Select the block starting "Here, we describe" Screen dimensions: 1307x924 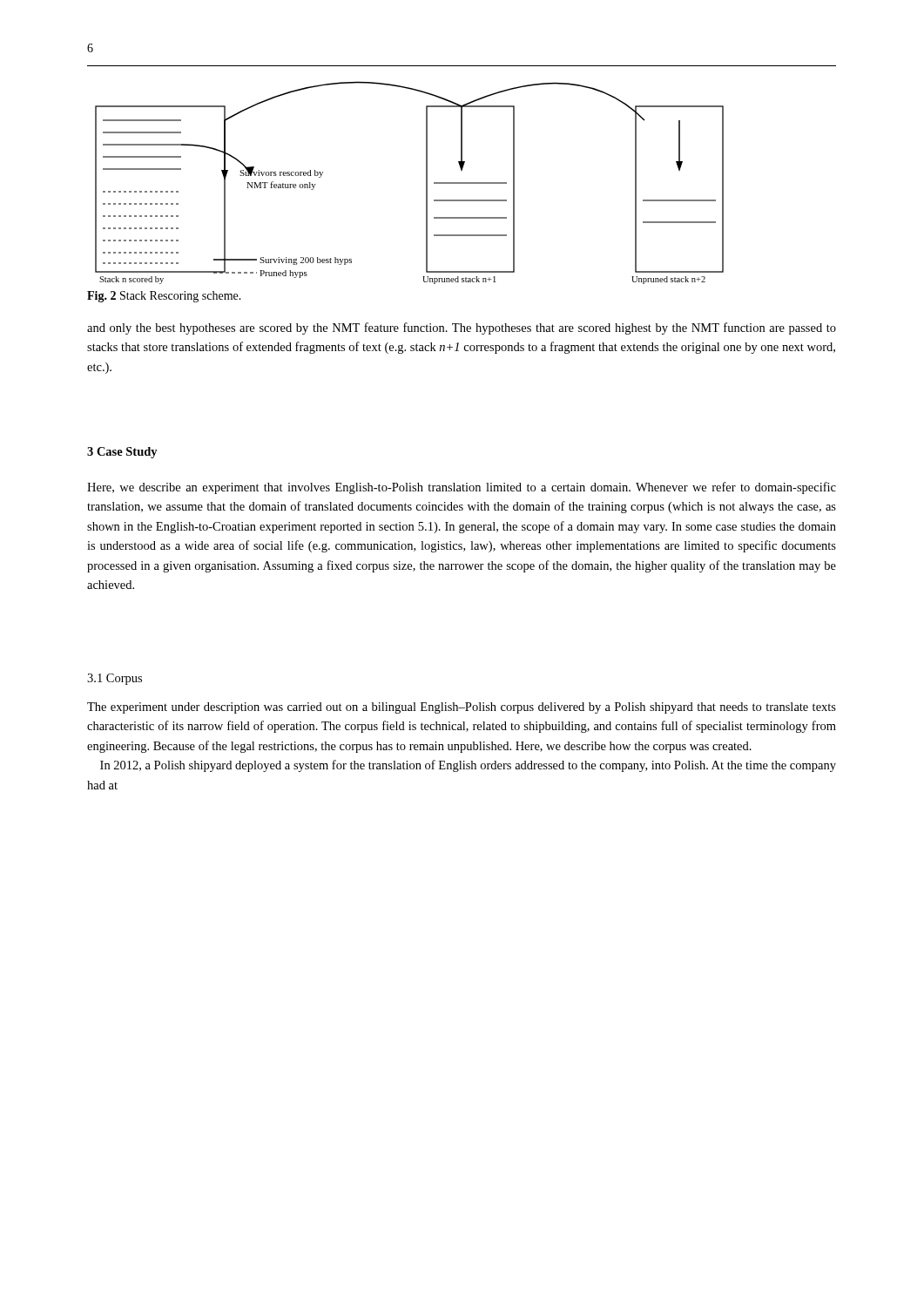coord(462,536)
